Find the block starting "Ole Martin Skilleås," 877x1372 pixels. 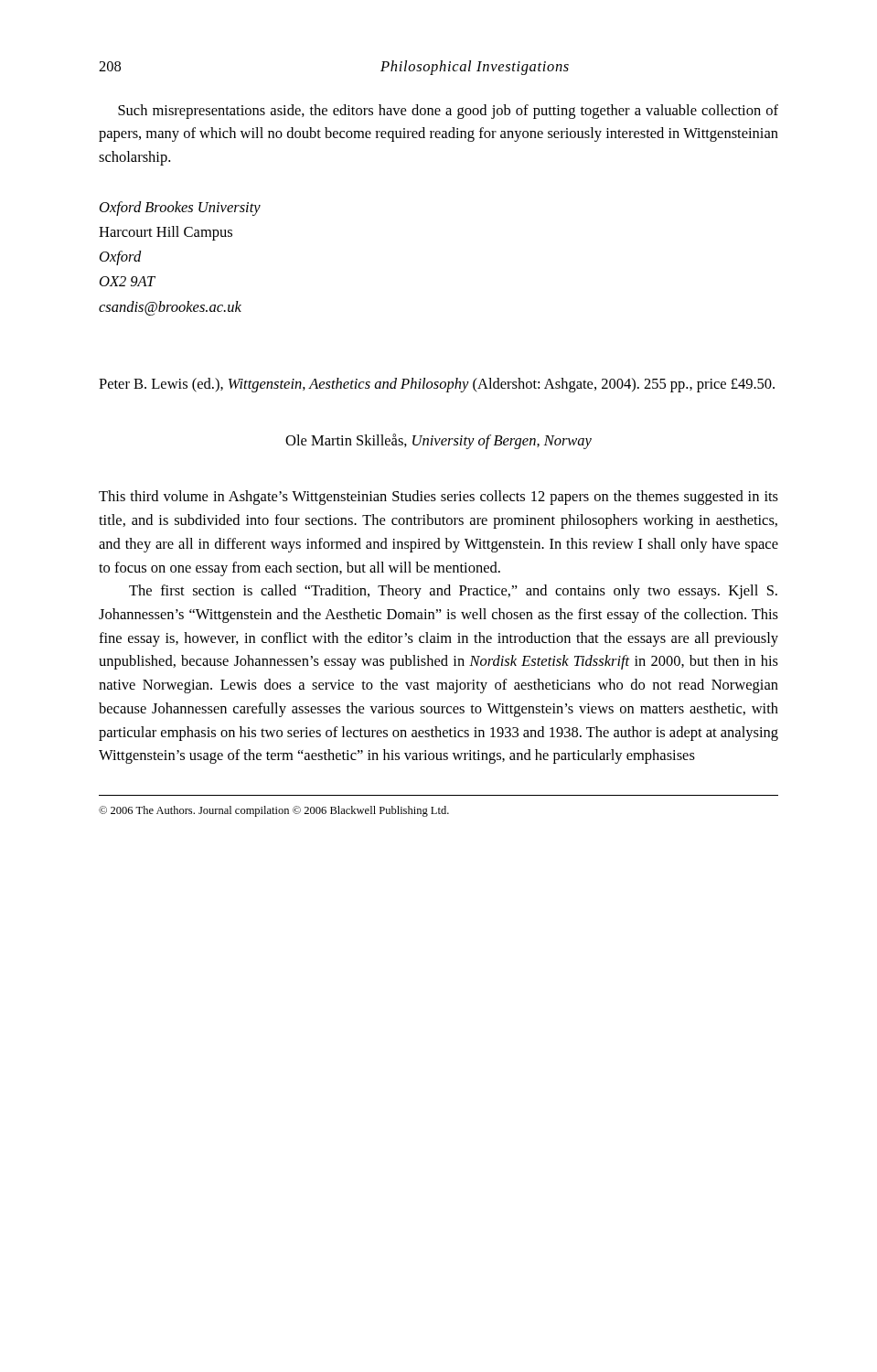coord(438,440)
